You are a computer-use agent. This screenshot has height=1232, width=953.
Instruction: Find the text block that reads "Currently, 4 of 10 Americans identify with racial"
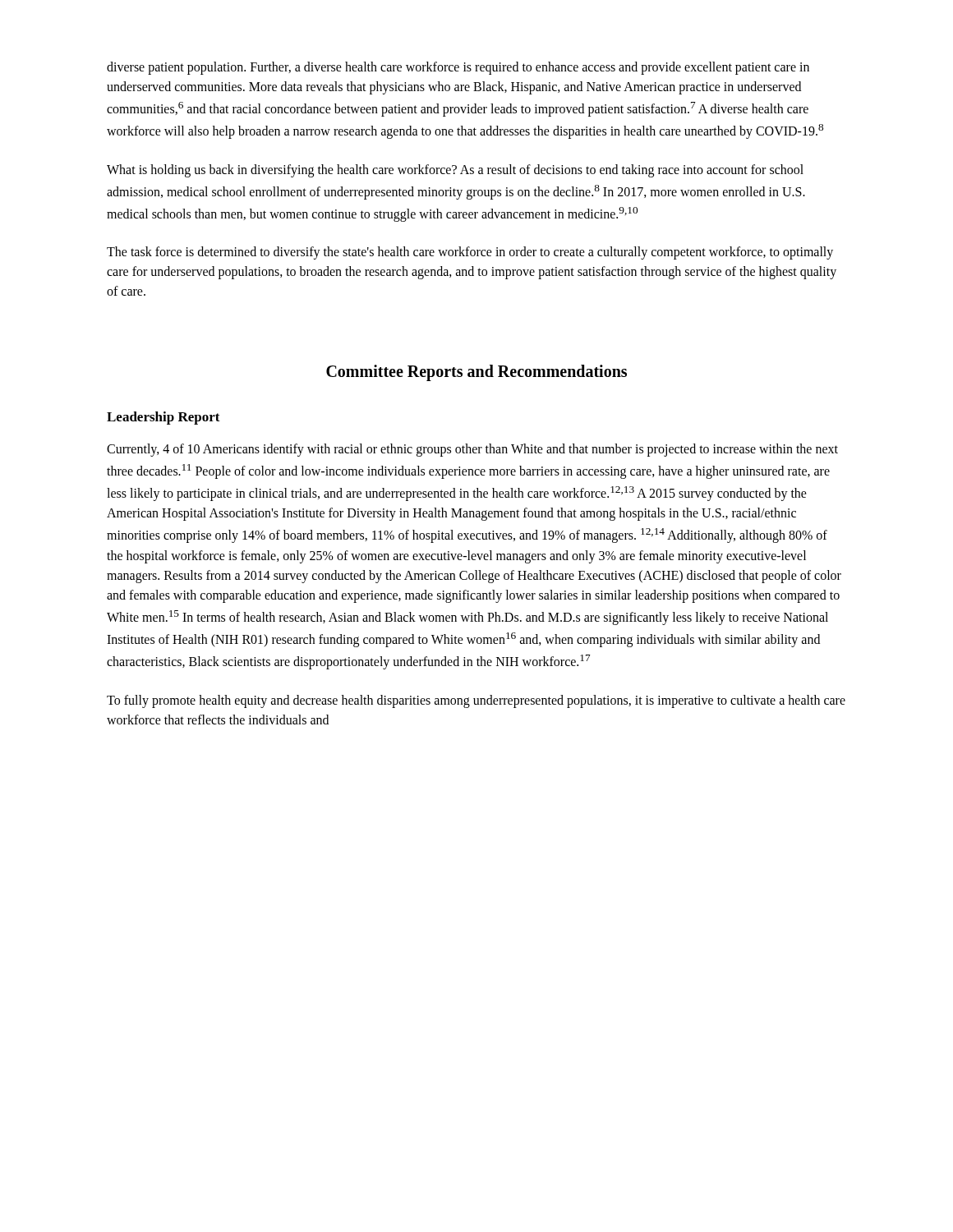tap(474, 555)
